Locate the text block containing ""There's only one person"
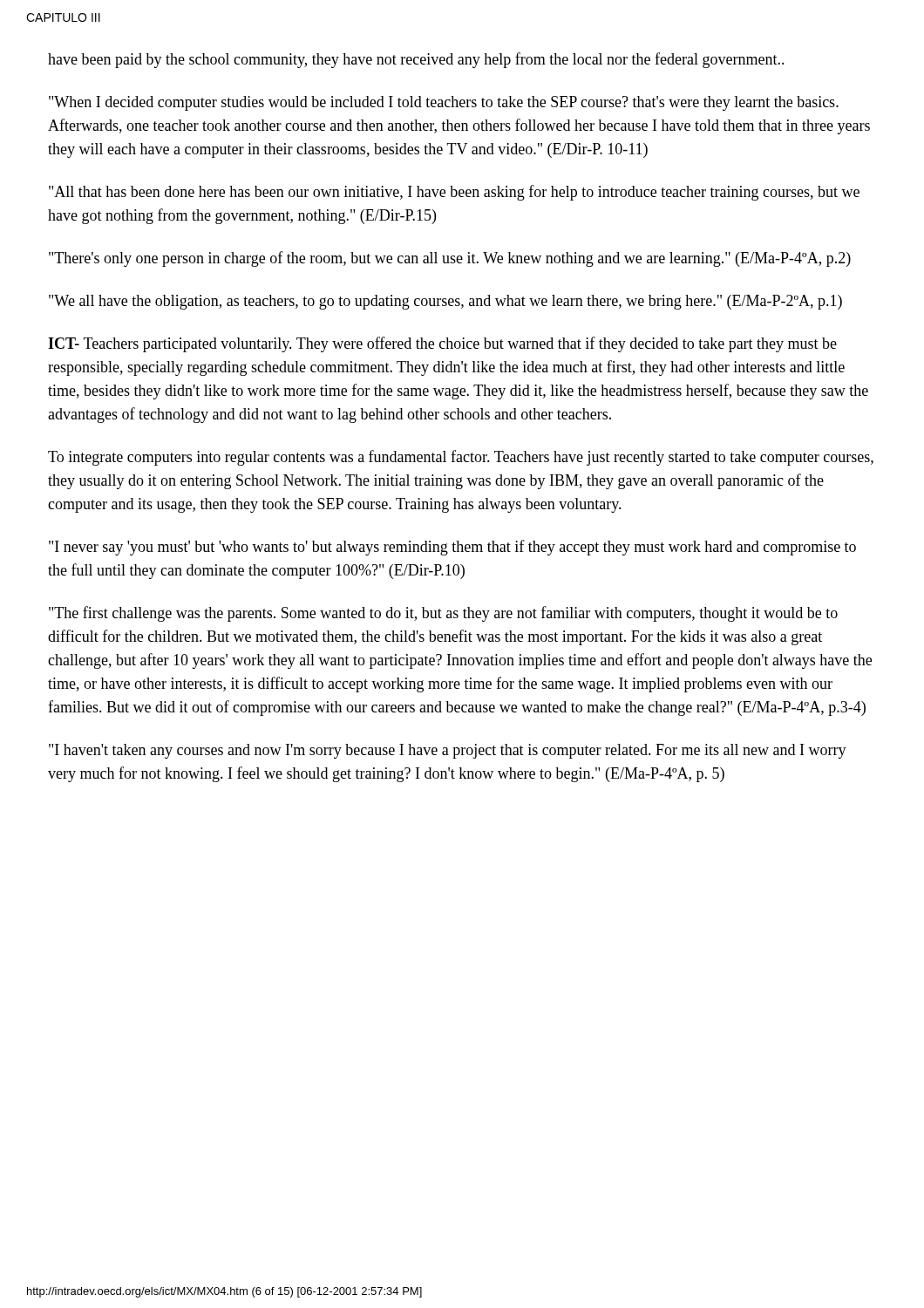Image resolution: width=924 pixels, height=1308 pixels. tap(449, 258)
